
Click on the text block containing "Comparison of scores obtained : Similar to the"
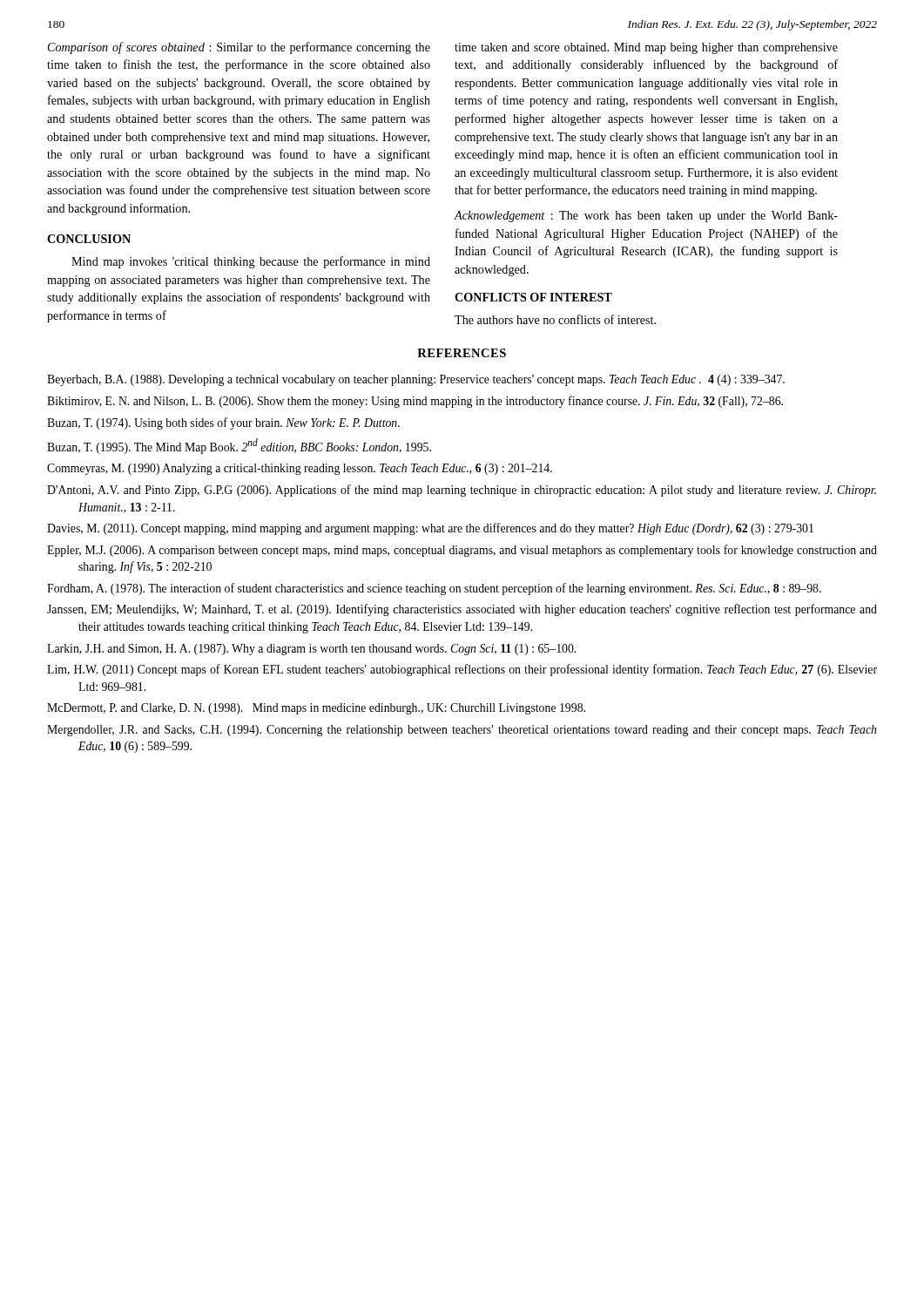(239, 128)
